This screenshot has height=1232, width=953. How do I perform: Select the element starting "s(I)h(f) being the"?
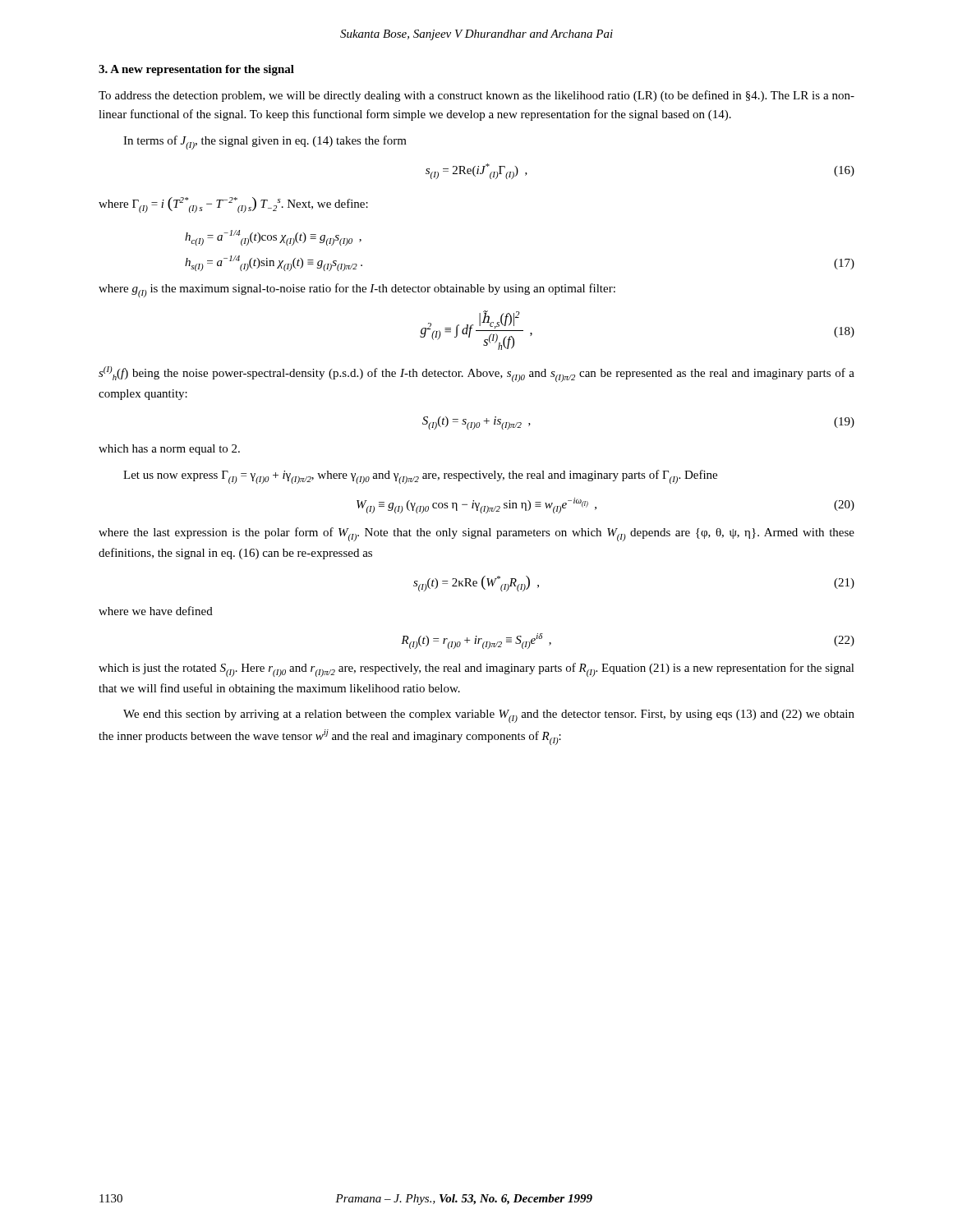pyautogui.click(x=476, y=383)
